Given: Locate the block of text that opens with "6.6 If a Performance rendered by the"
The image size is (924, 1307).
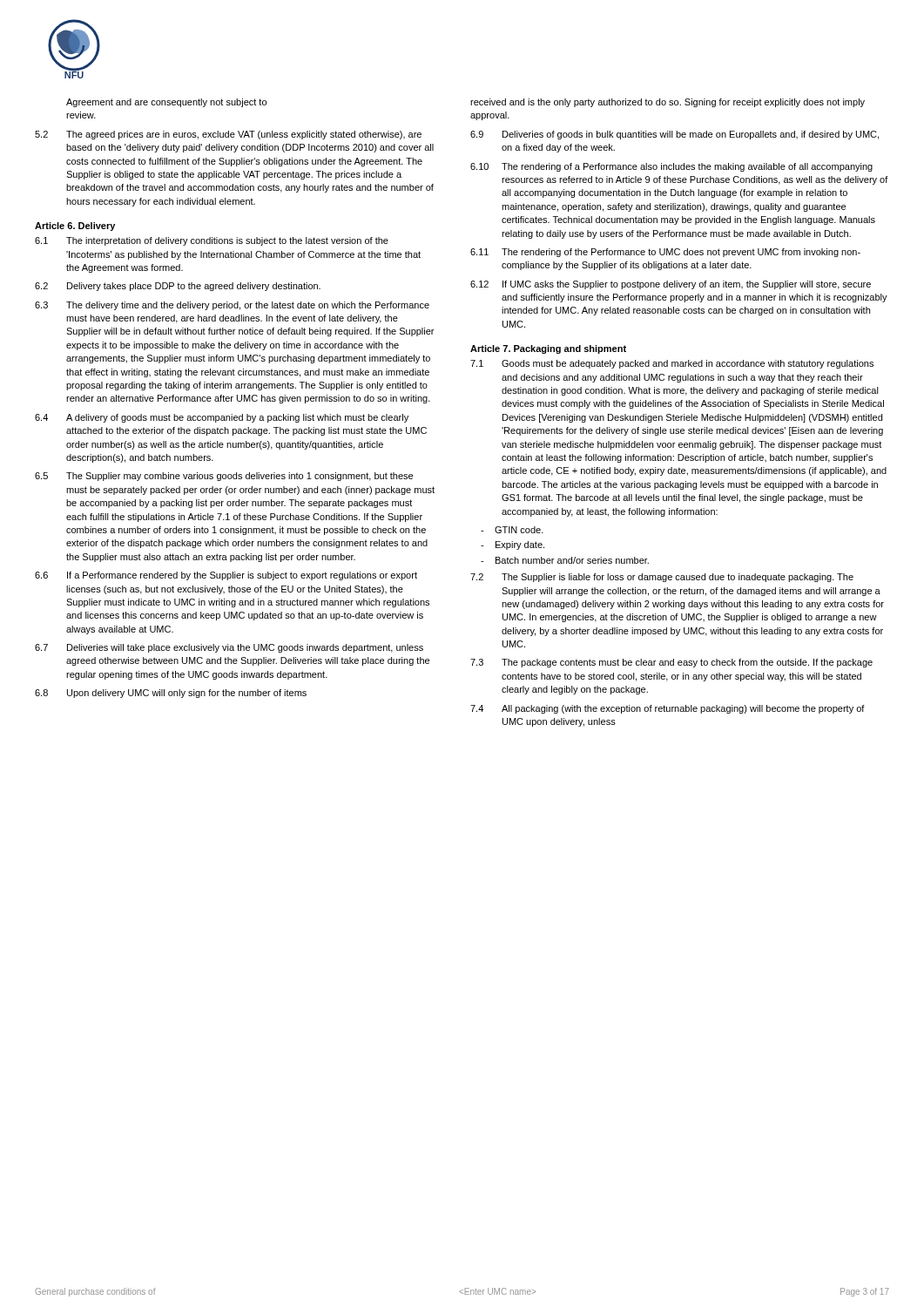Looking at the screenshot, I should [x=235, y=603].
